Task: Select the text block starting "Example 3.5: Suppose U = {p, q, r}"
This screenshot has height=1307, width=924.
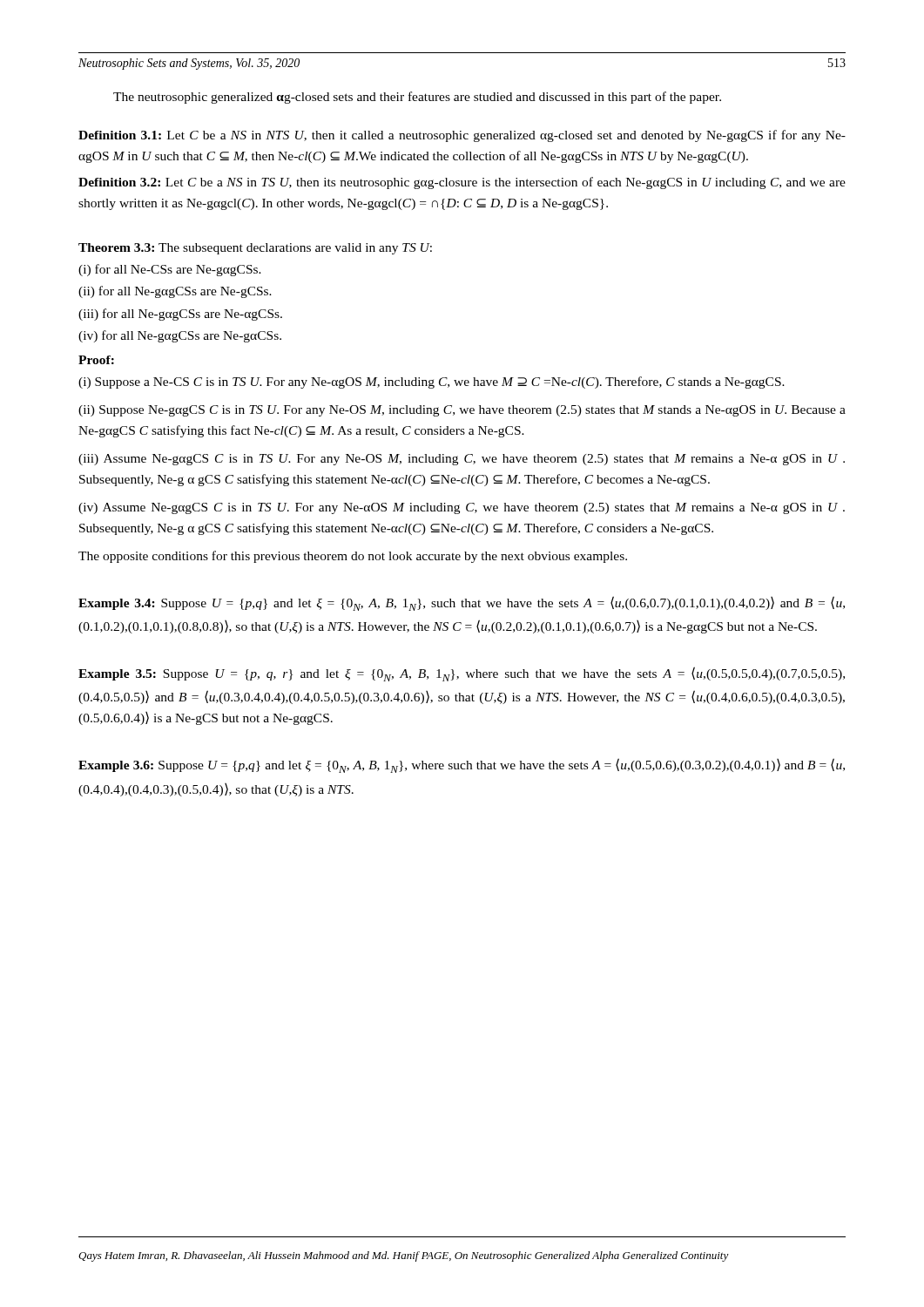Action: tap(462, 696)
